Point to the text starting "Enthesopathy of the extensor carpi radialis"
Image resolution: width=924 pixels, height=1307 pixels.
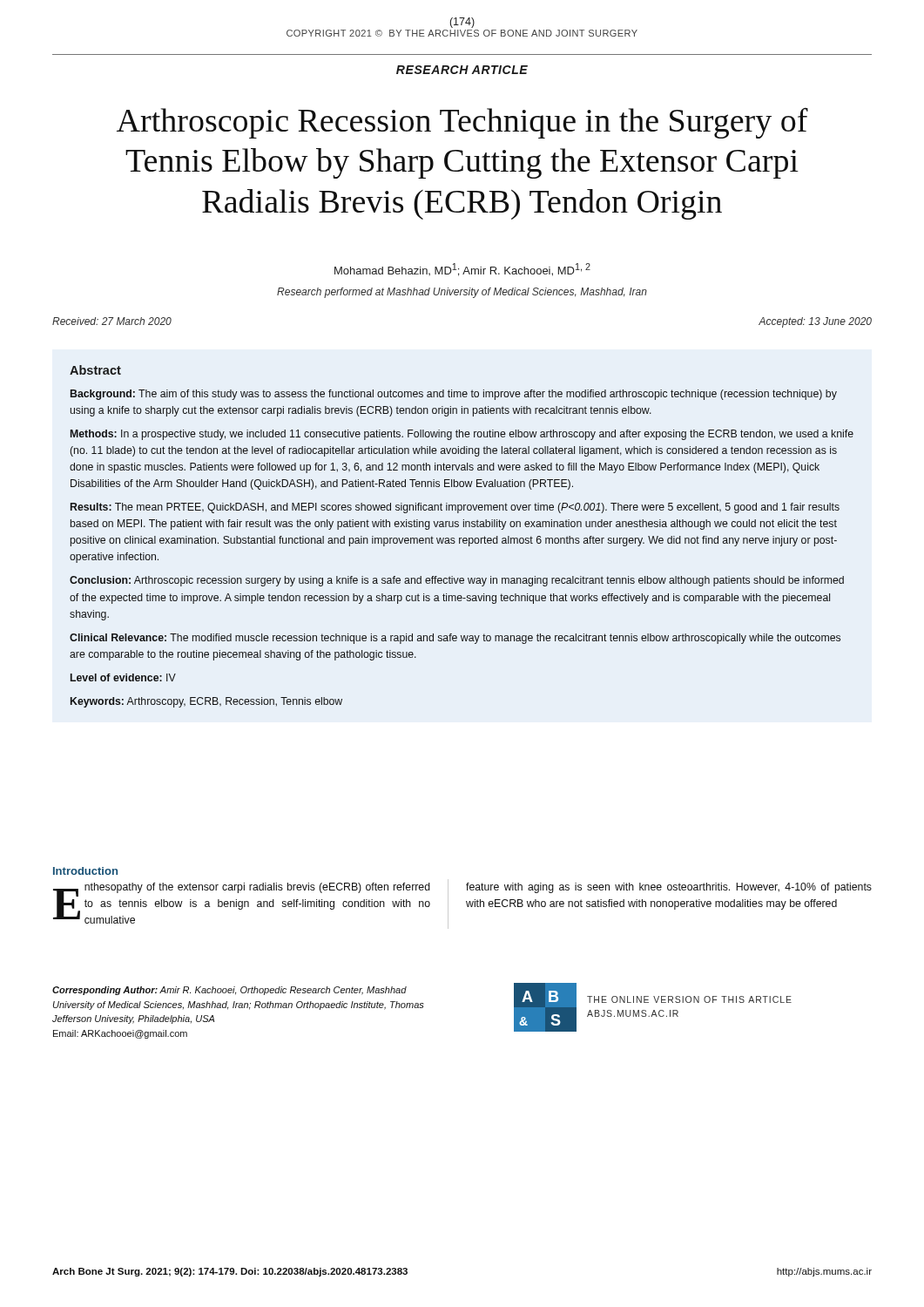tap(241, 904)
